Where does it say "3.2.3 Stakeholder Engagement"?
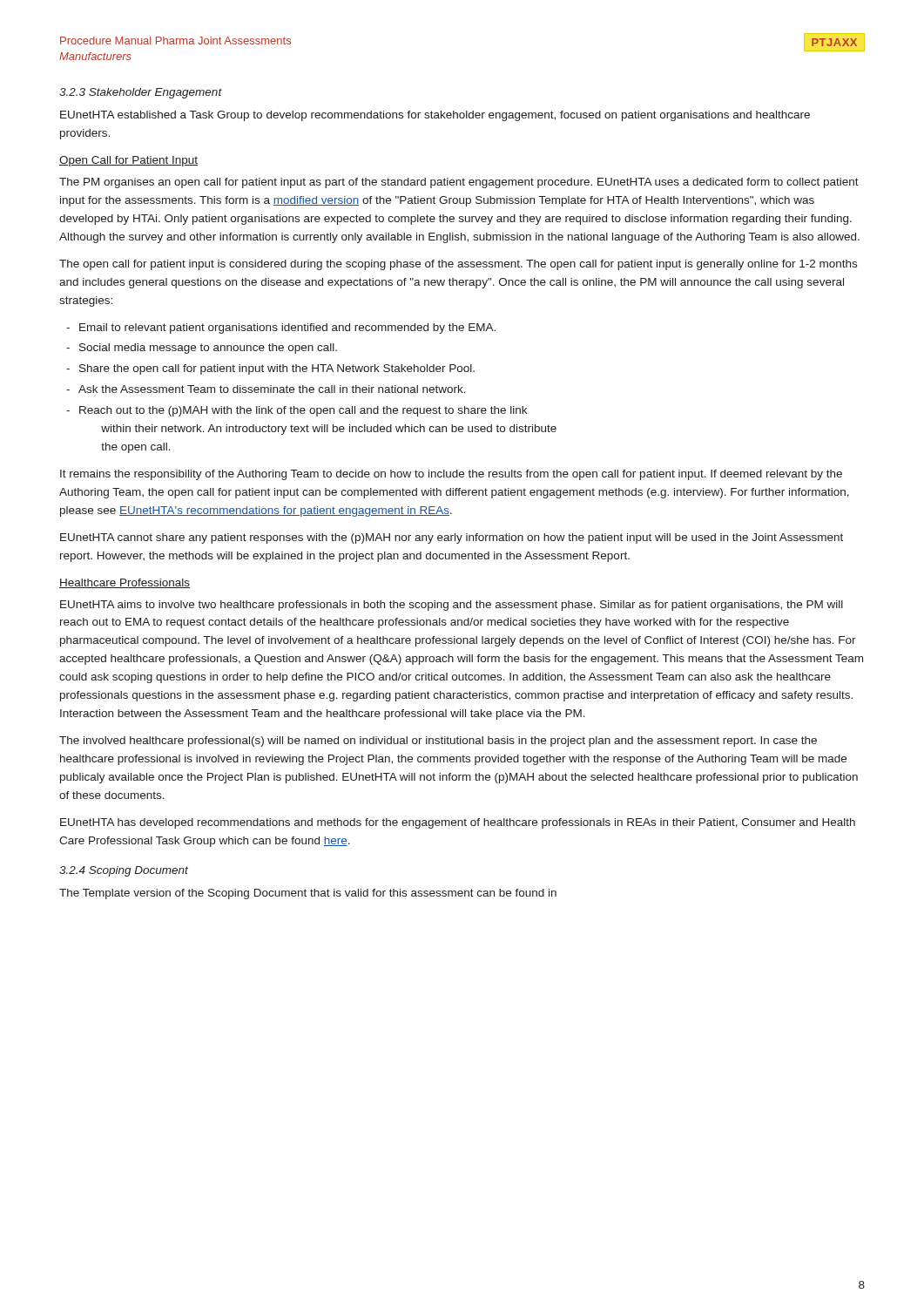The width and height of the screenshot is (924, 1307). point(141,93)
